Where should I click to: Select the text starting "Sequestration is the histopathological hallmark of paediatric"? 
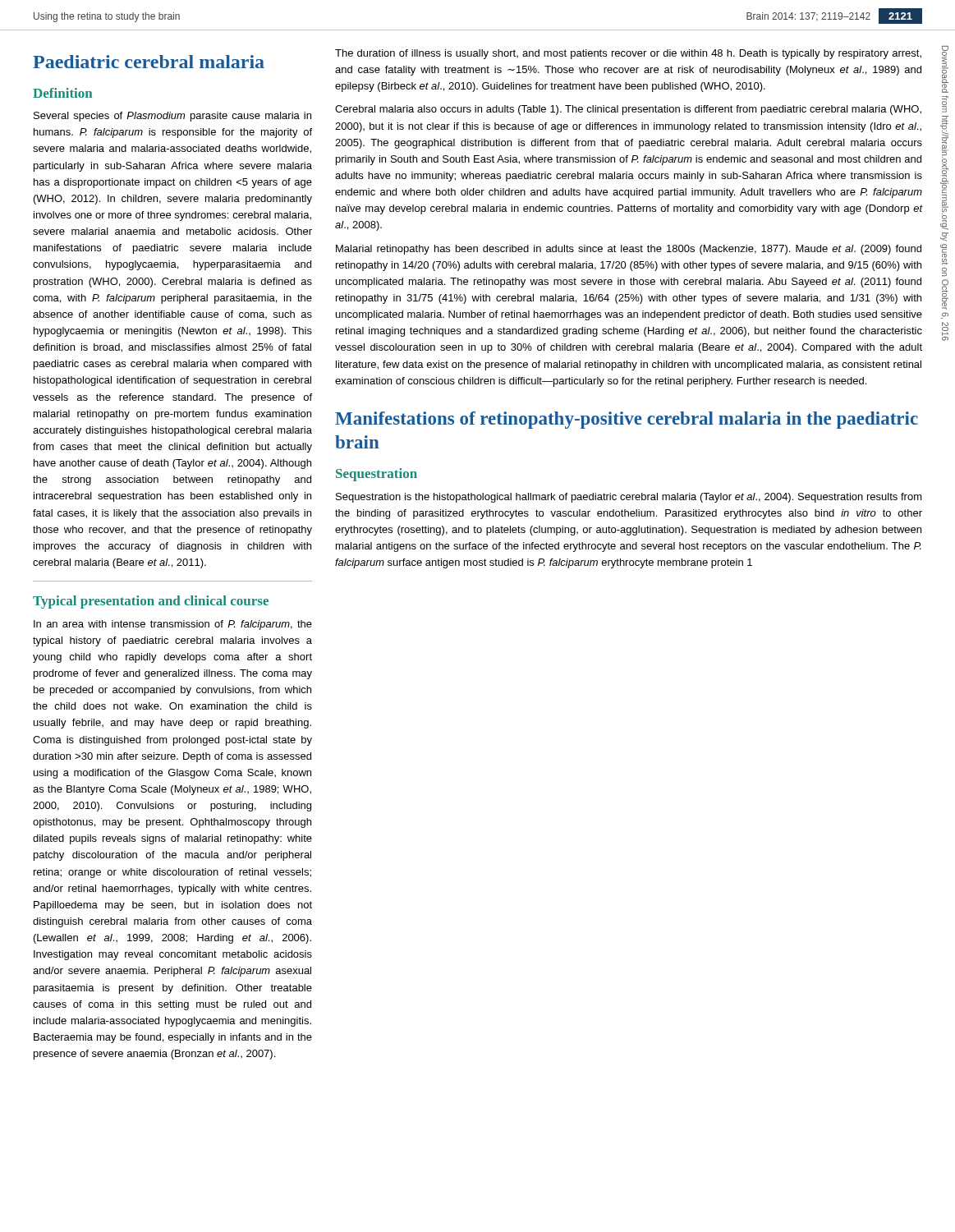point(629,530)
